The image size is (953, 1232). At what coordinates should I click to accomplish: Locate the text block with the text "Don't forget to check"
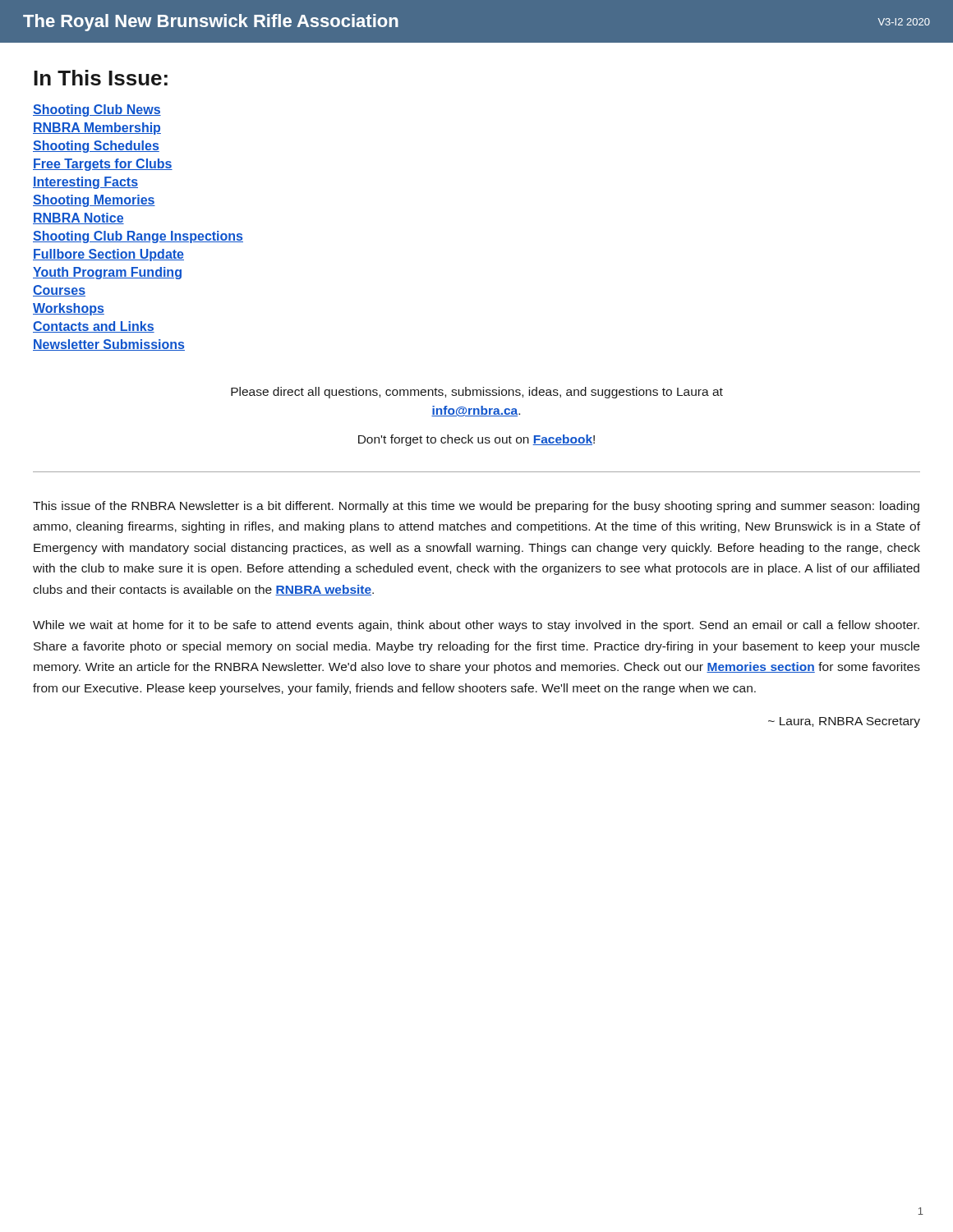476,439
